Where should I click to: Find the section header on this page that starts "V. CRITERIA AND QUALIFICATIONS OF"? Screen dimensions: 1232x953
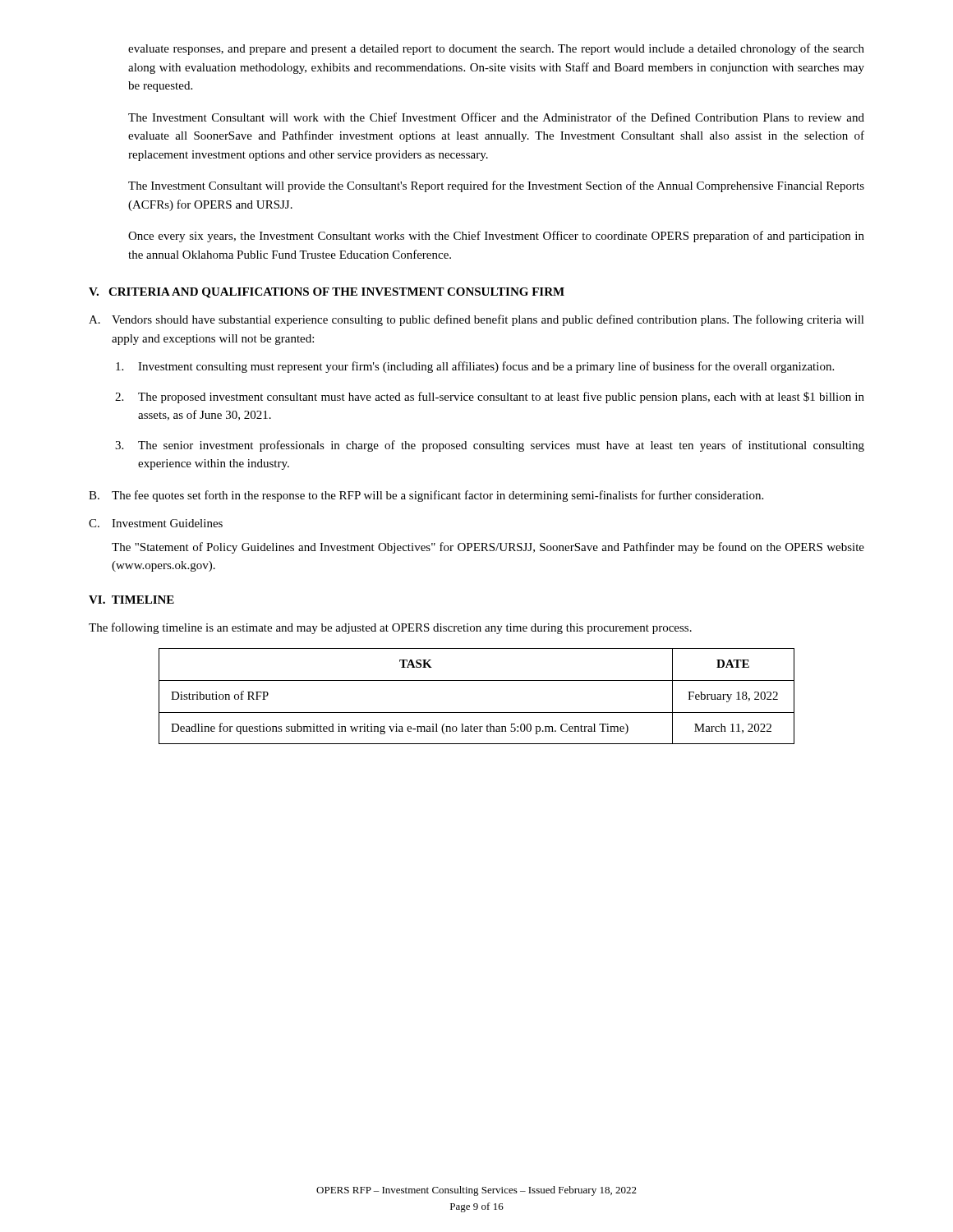tap(327, 292)
